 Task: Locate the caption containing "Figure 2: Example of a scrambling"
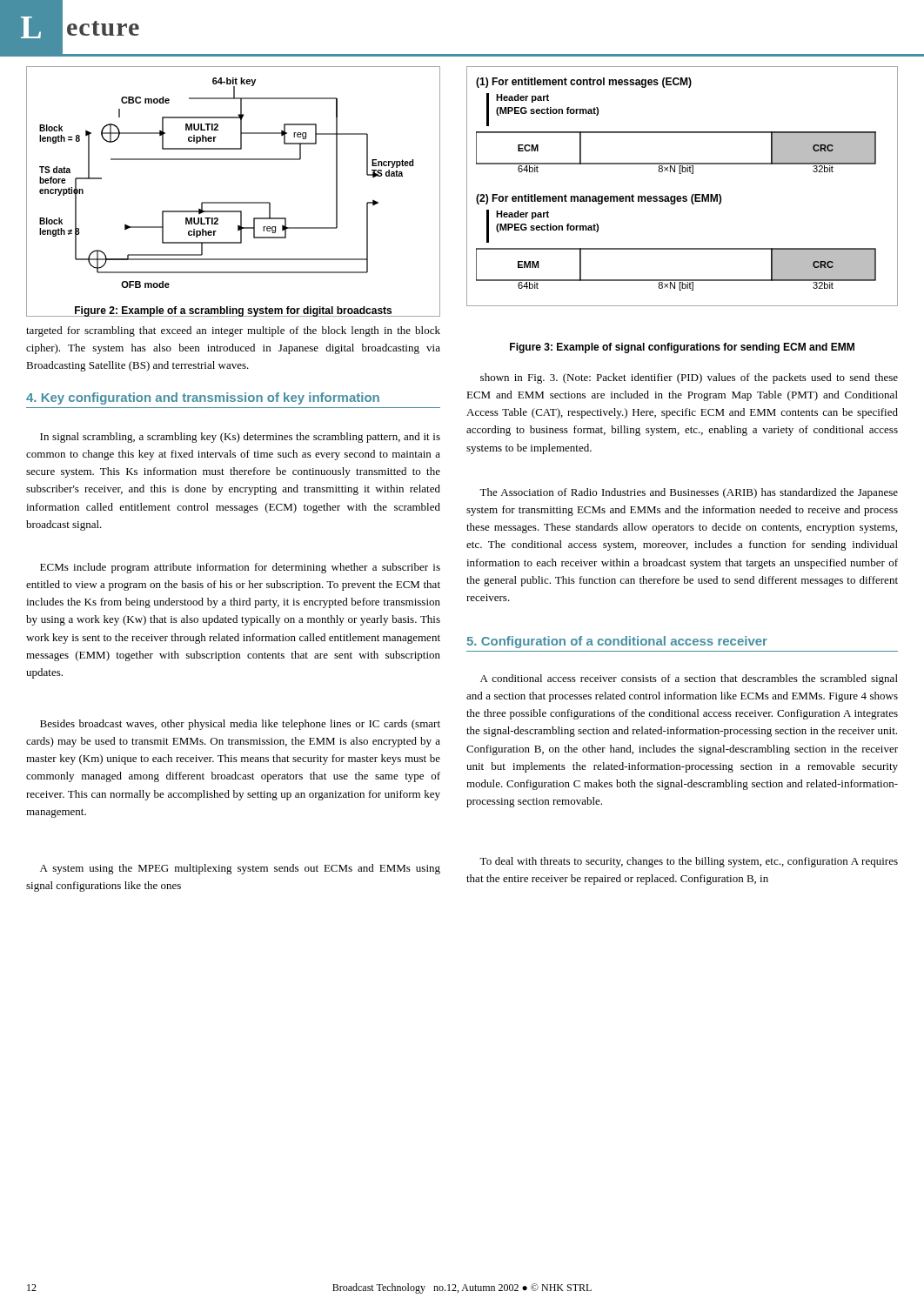[233, 311]
